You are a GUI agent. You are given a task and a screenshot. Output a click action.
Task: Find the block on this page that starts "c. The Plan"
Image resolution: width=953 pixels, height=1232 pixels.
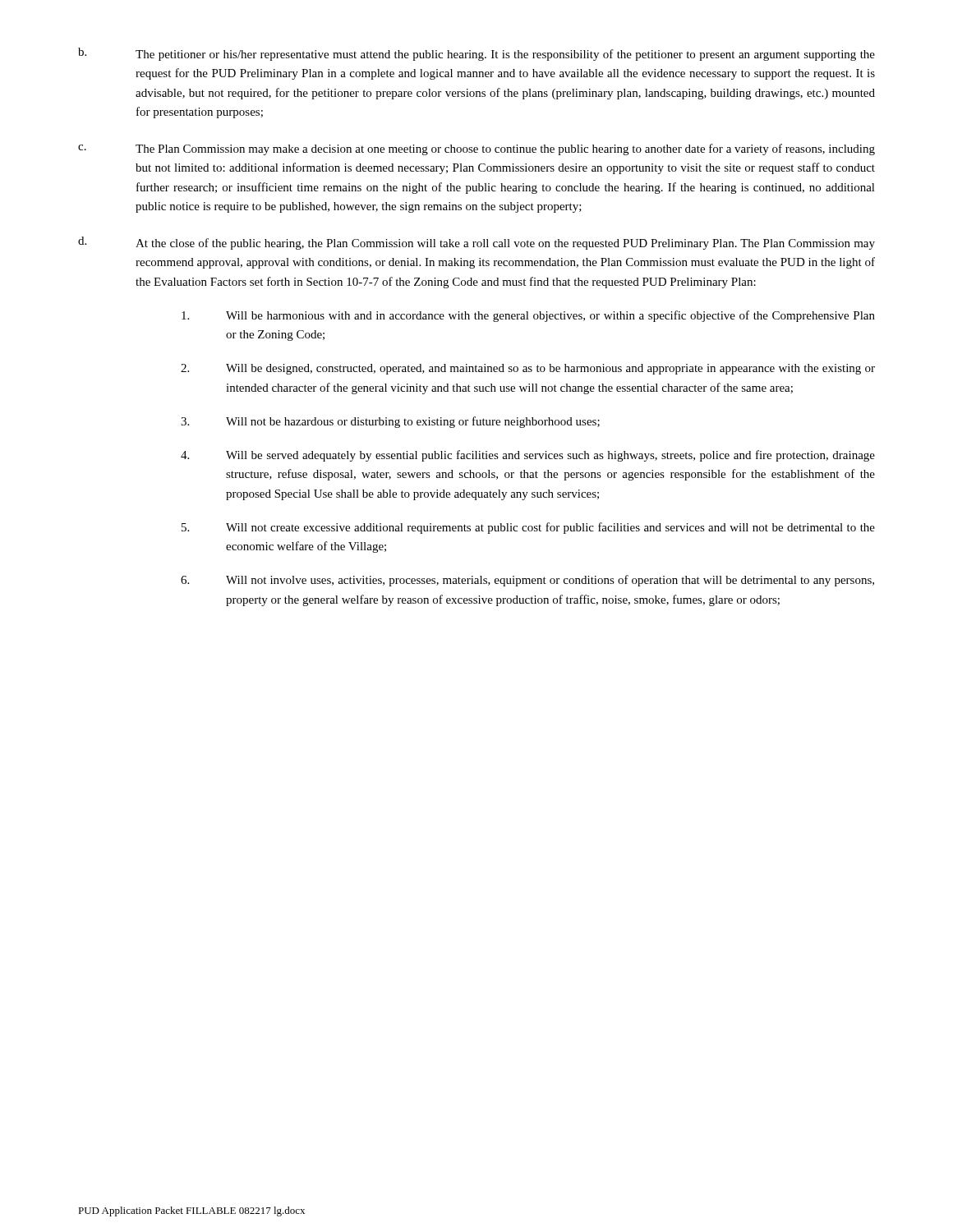[x=476, y=178]
